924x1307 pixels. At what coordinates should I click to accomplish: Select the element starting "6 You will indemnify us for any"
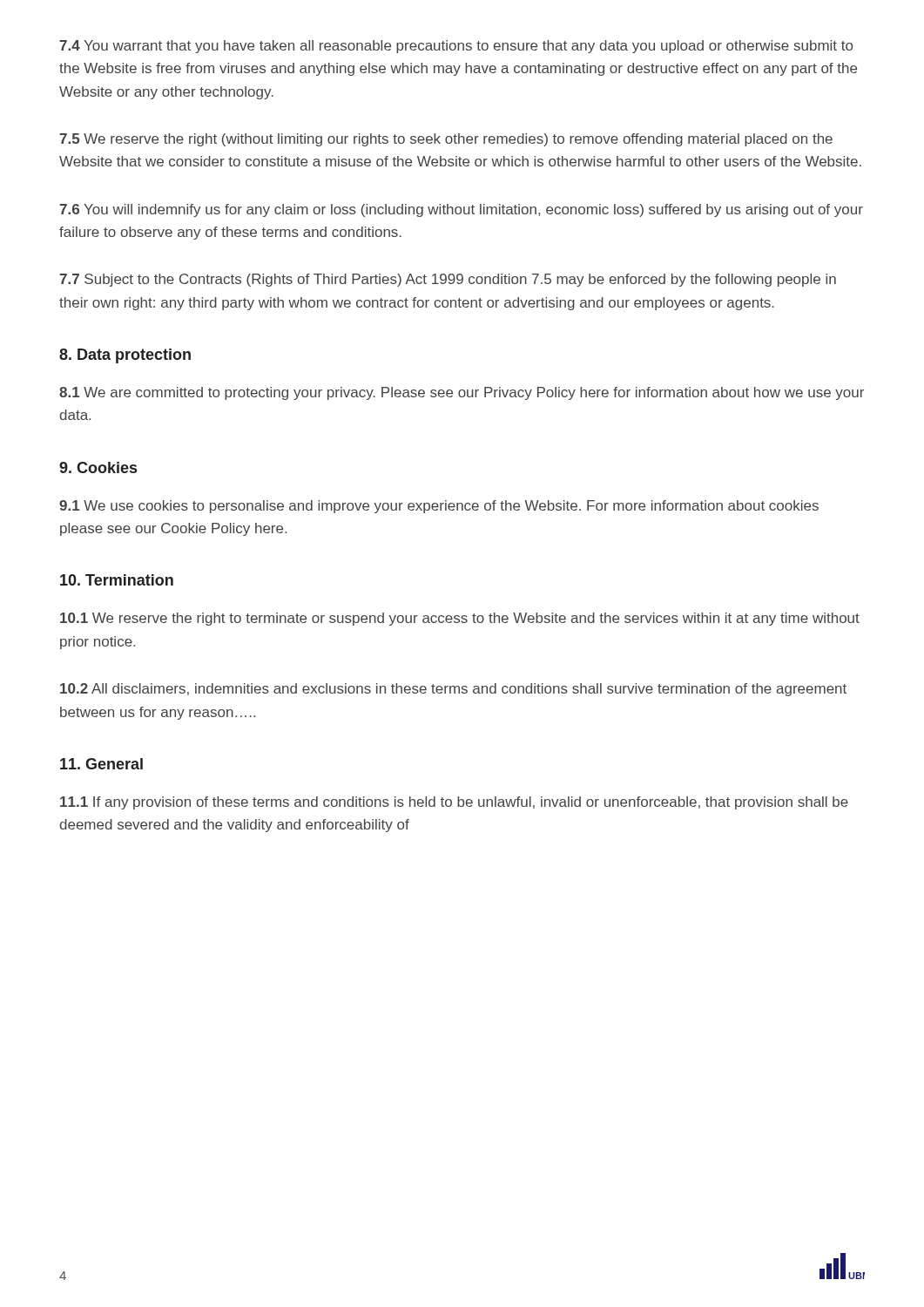point(461,221)
